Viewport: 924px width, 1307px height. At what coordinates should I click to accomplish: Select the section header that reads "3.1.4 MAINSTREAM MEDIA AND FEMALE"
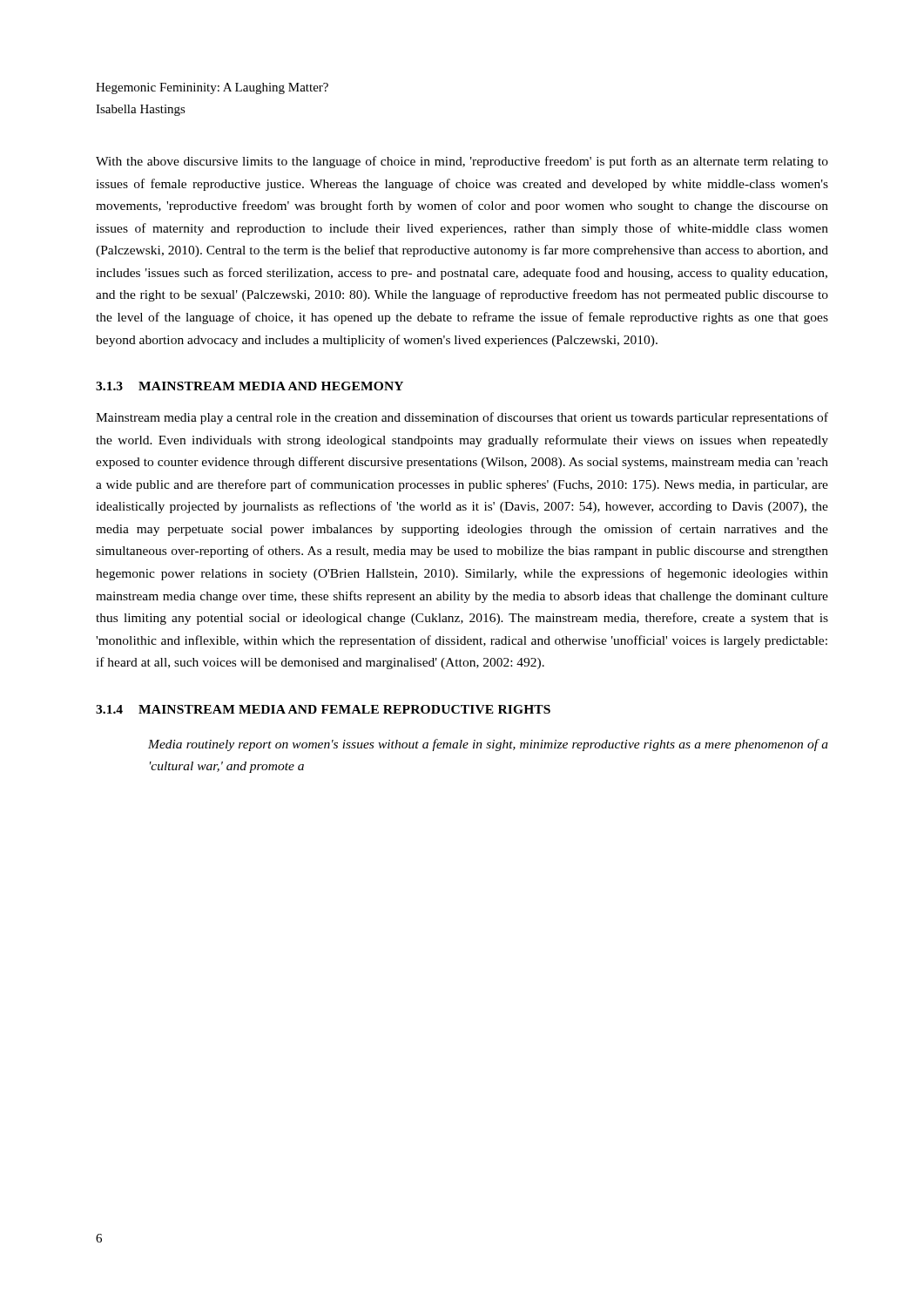(x=323, y=709)
